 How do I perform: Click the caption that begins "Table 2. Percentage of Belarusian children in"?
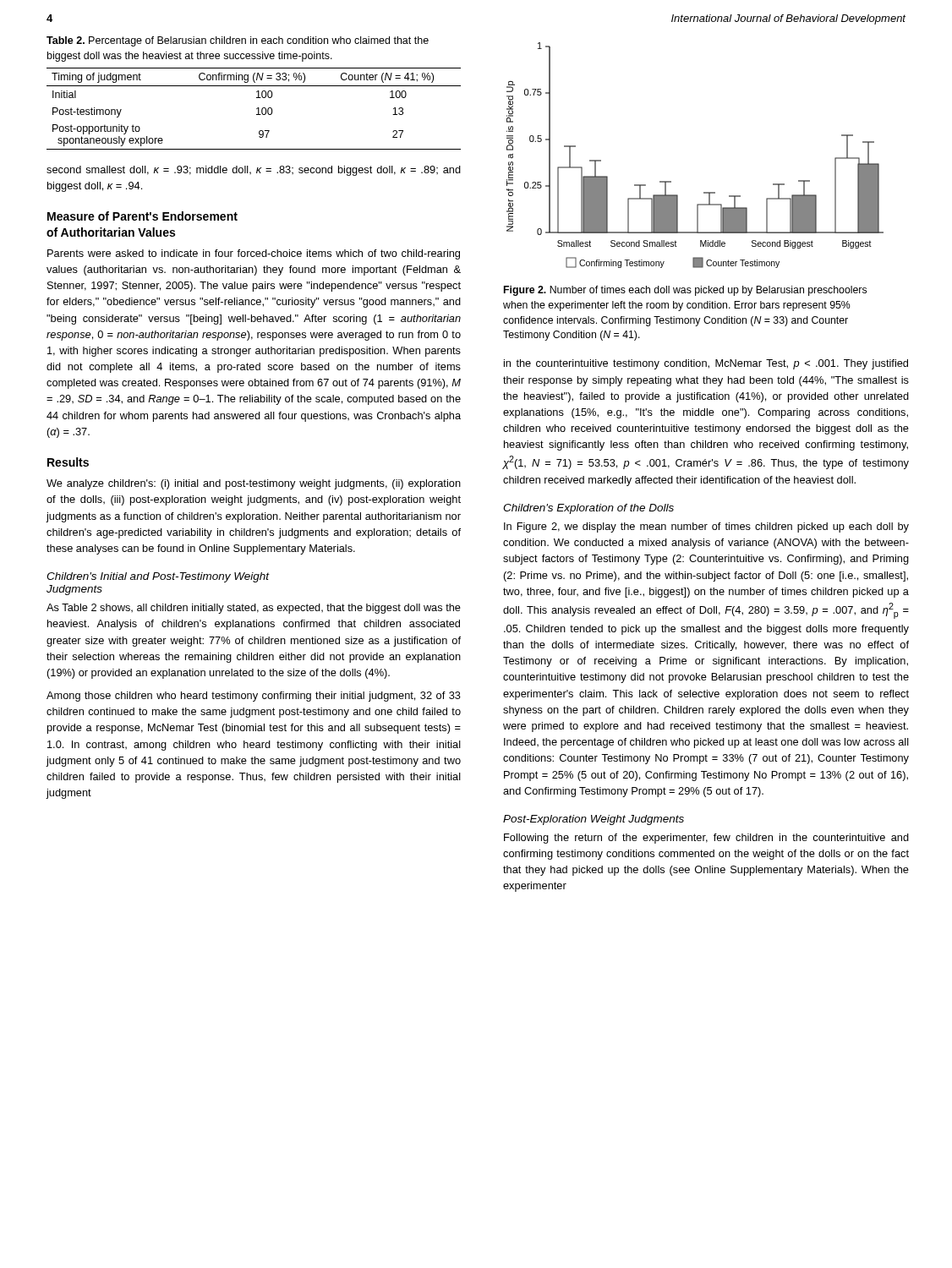(x=238, y=48)
